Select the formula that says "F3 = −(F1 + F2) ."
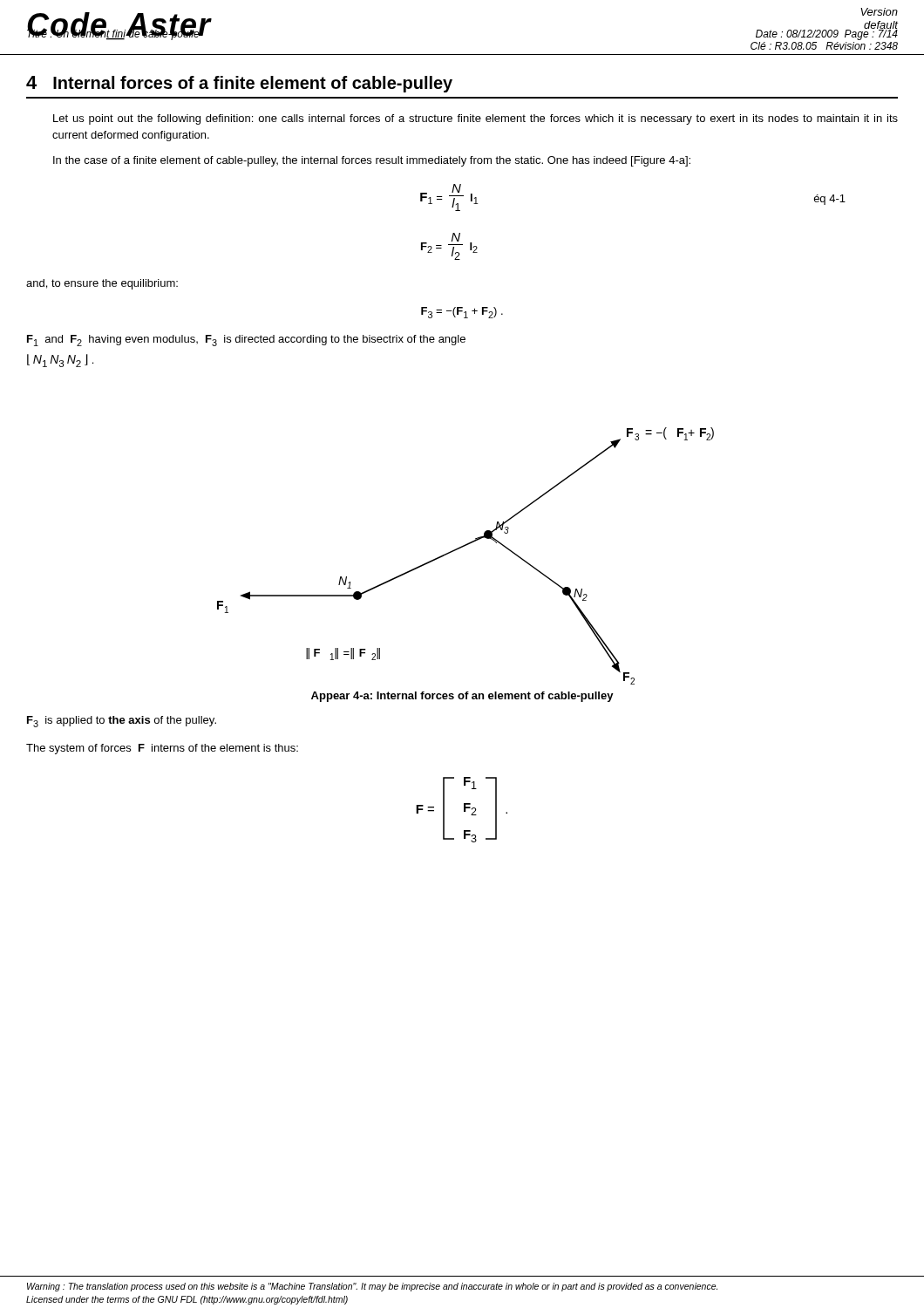 click(462, 312)
